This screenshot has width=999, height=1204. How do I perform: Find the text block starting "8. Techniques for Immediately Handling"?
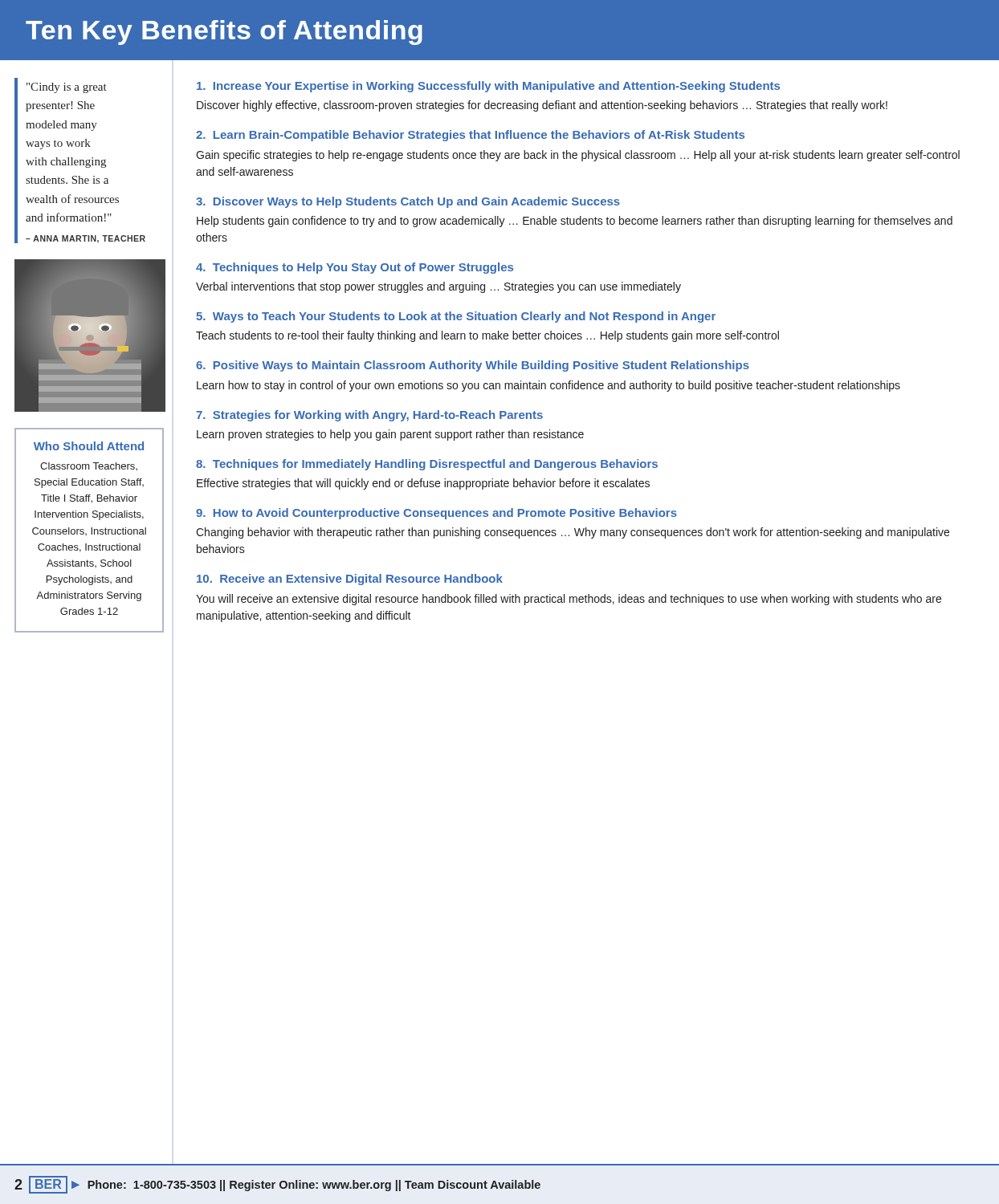click(585, 474)
